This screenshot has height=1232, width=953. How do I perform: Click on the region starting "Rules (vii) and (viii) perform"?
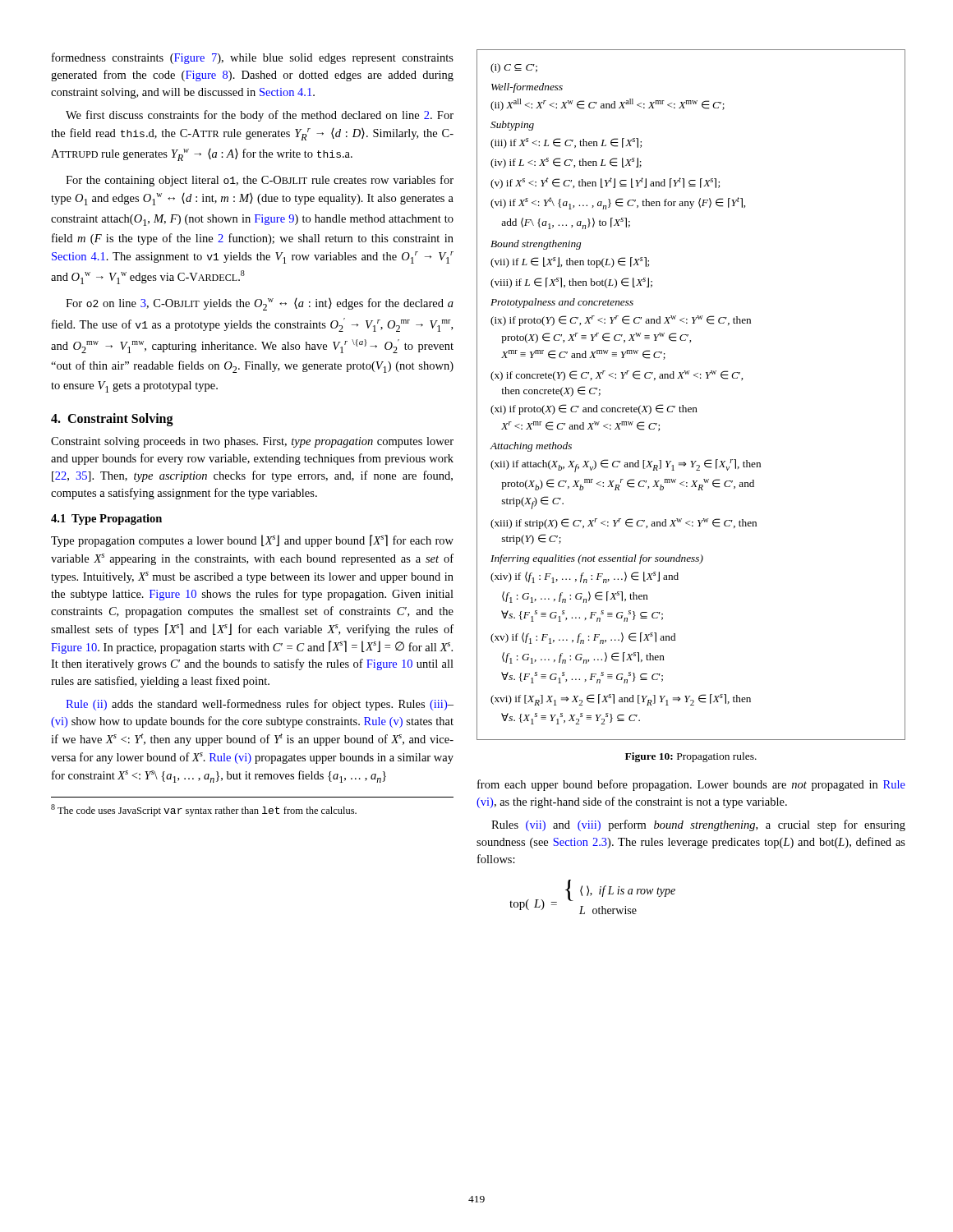[x=691, y=842]
